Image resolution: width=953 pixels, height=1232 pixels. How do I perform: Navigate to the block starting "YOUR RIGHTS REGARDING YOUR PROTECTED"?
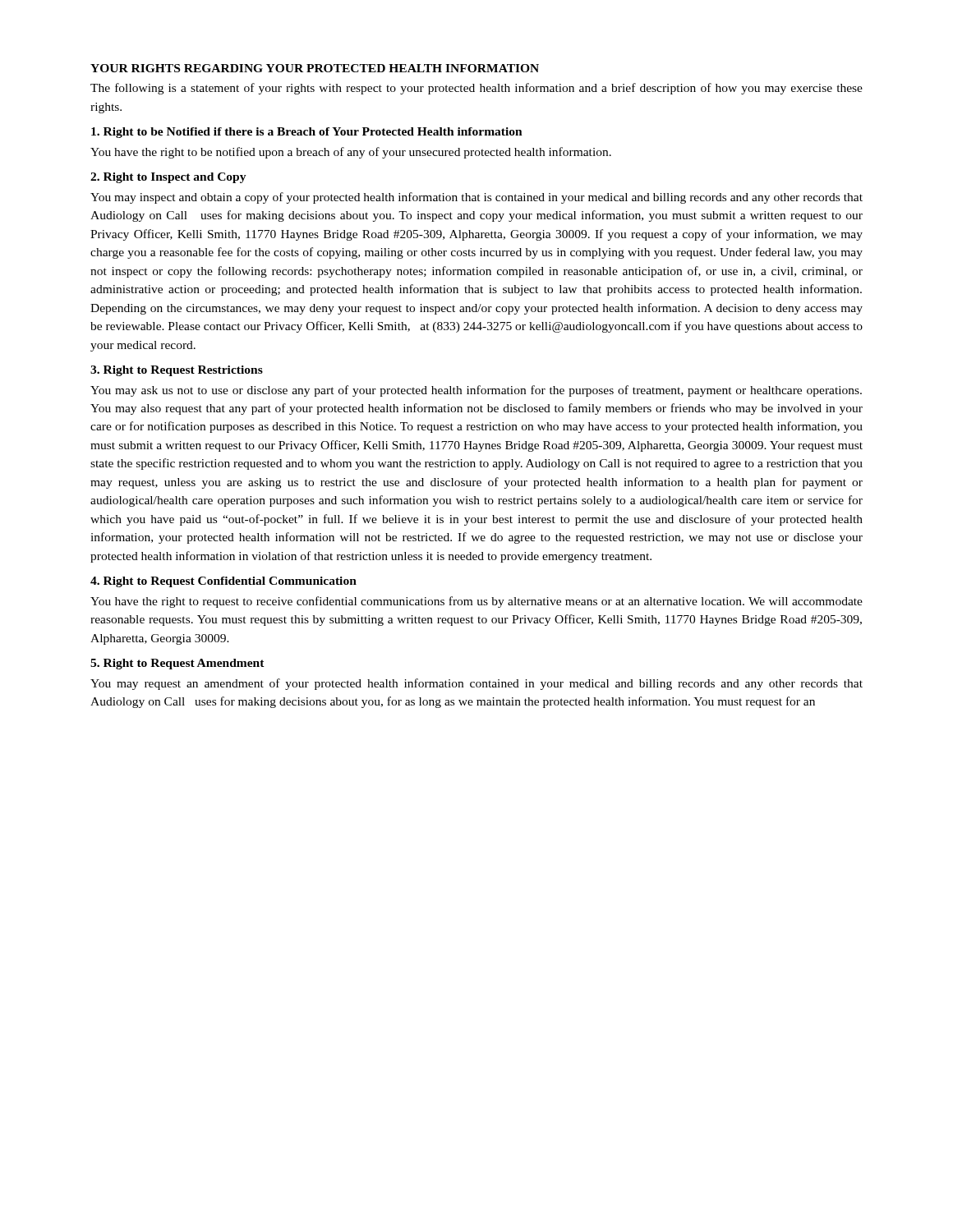(315, 68)
